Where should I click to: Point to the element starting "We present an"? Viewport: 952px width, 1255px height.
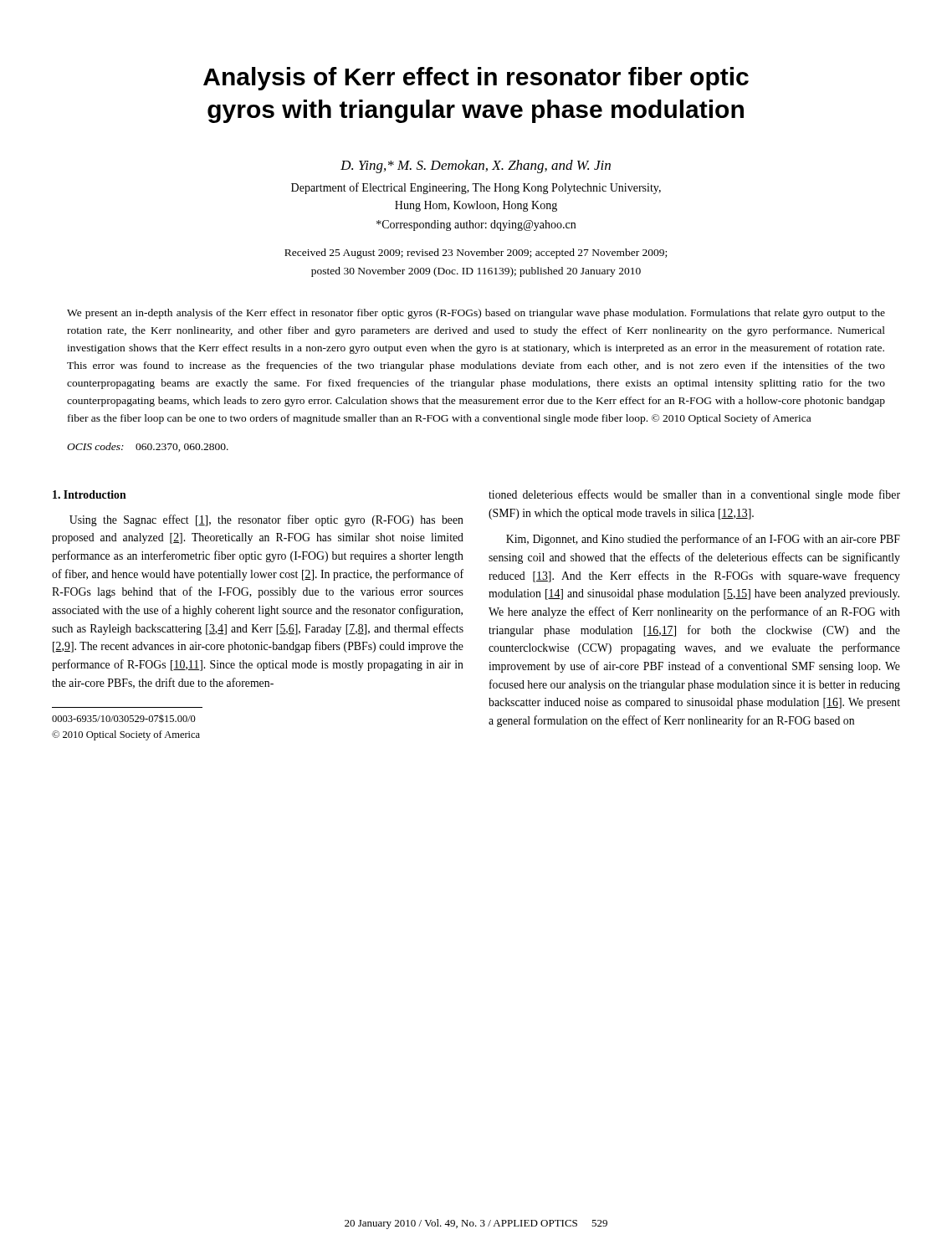point(476,380)
